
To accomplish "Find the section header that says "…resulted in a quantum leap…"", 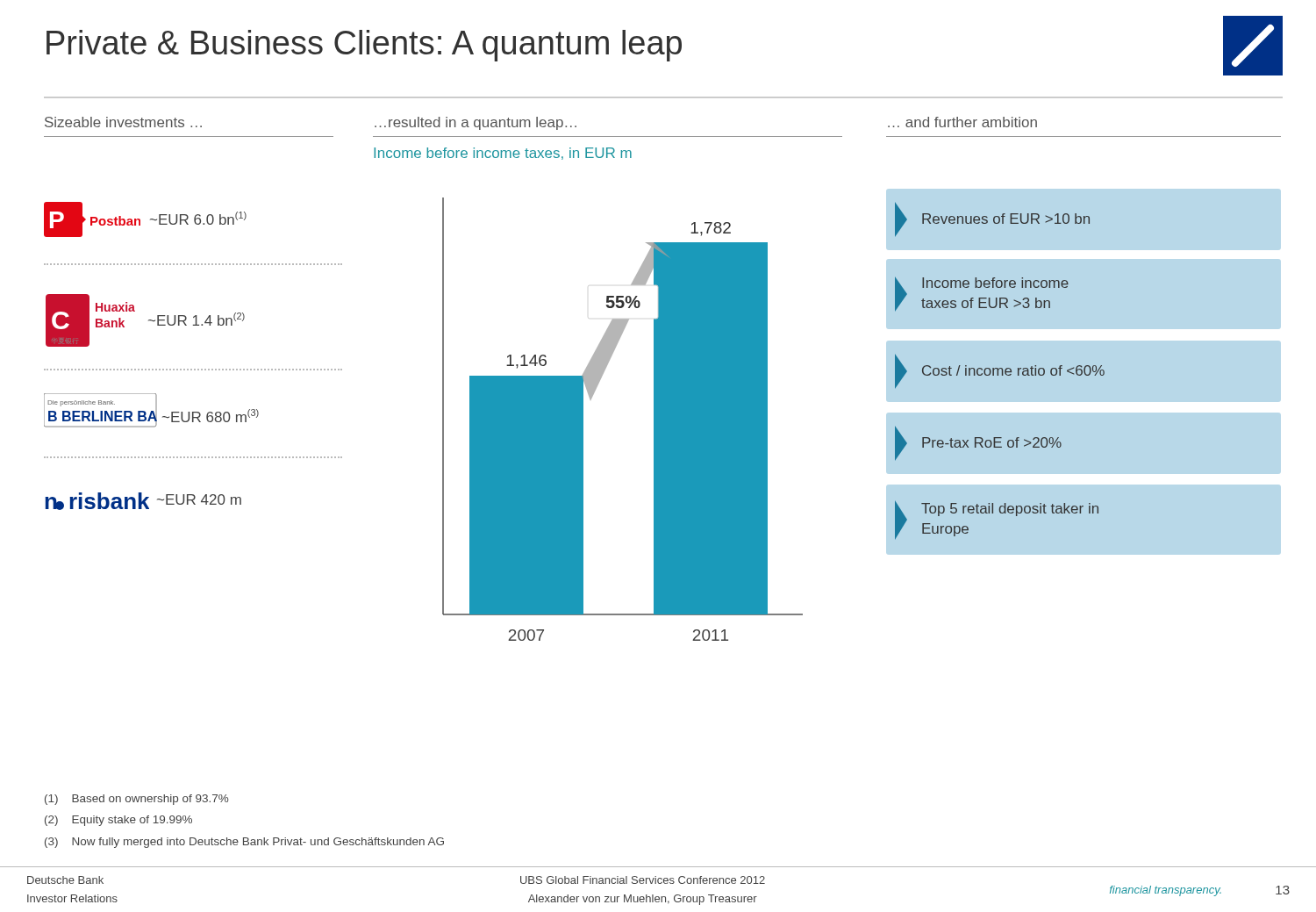I will point(476,122).
